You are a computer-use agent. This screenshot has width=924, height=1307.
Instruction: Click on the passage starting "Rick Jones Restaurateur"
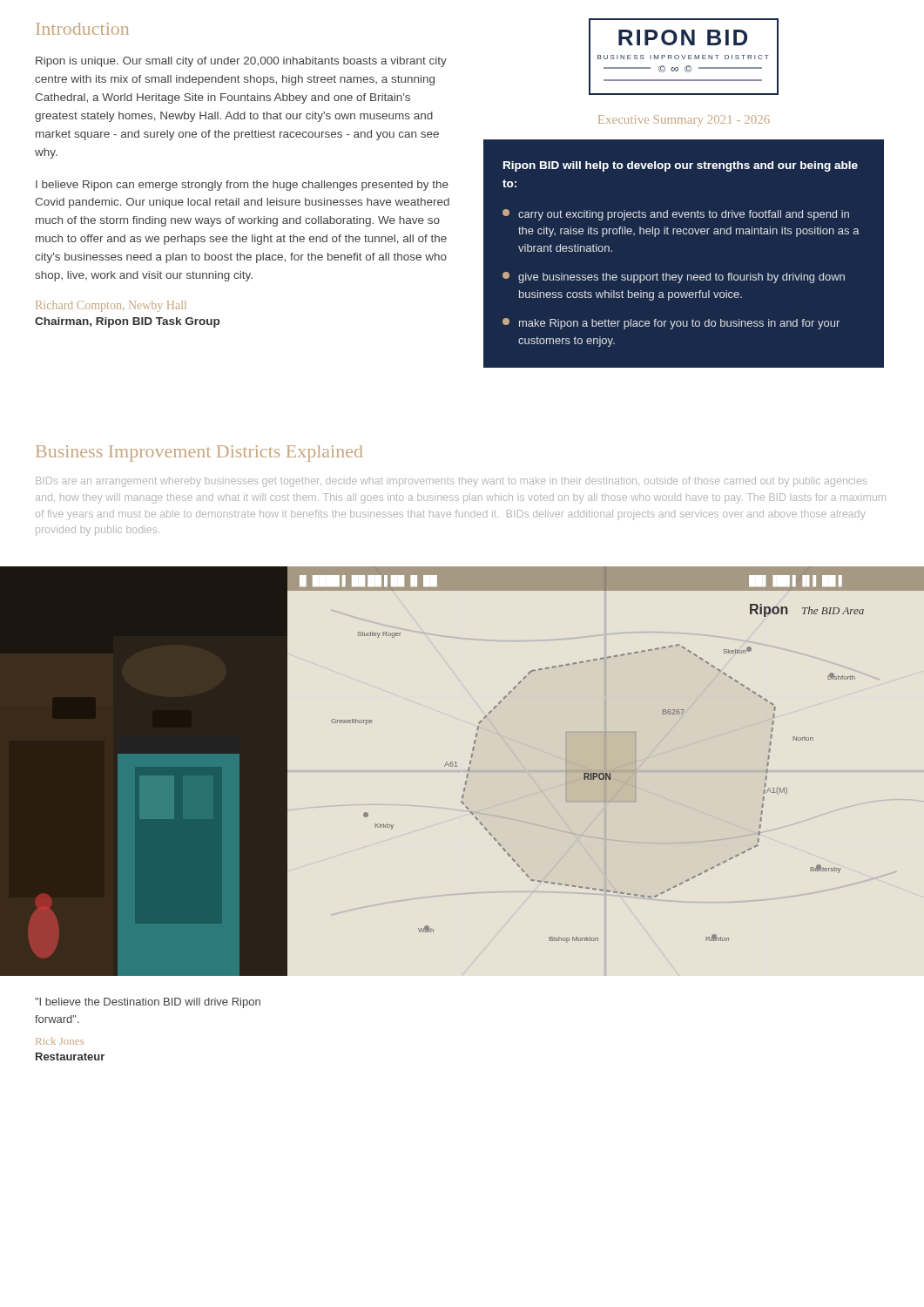60,1041
